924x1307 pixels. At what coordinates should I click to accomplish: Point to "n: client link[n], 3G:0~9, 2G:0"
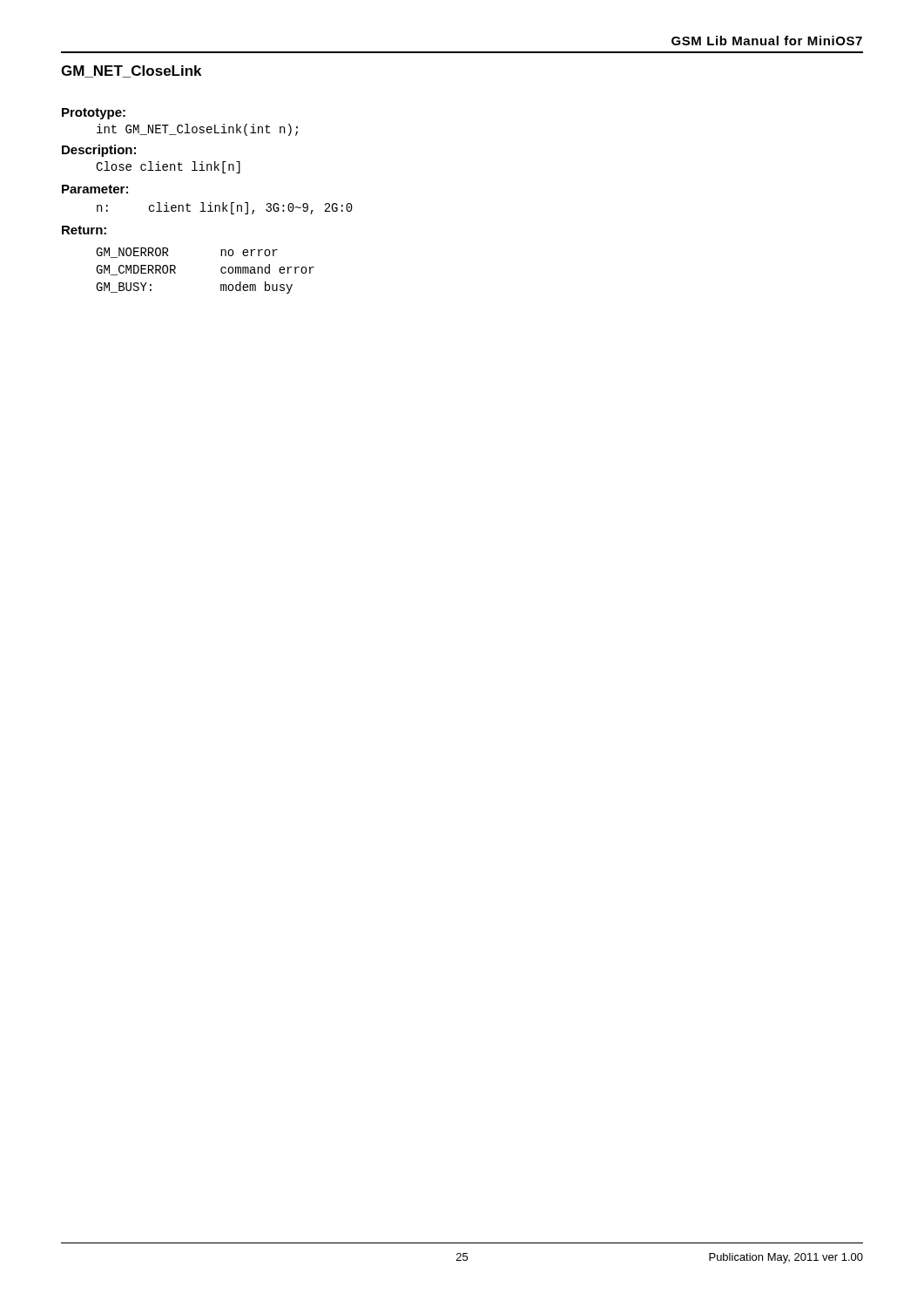[x=224, y=208]
